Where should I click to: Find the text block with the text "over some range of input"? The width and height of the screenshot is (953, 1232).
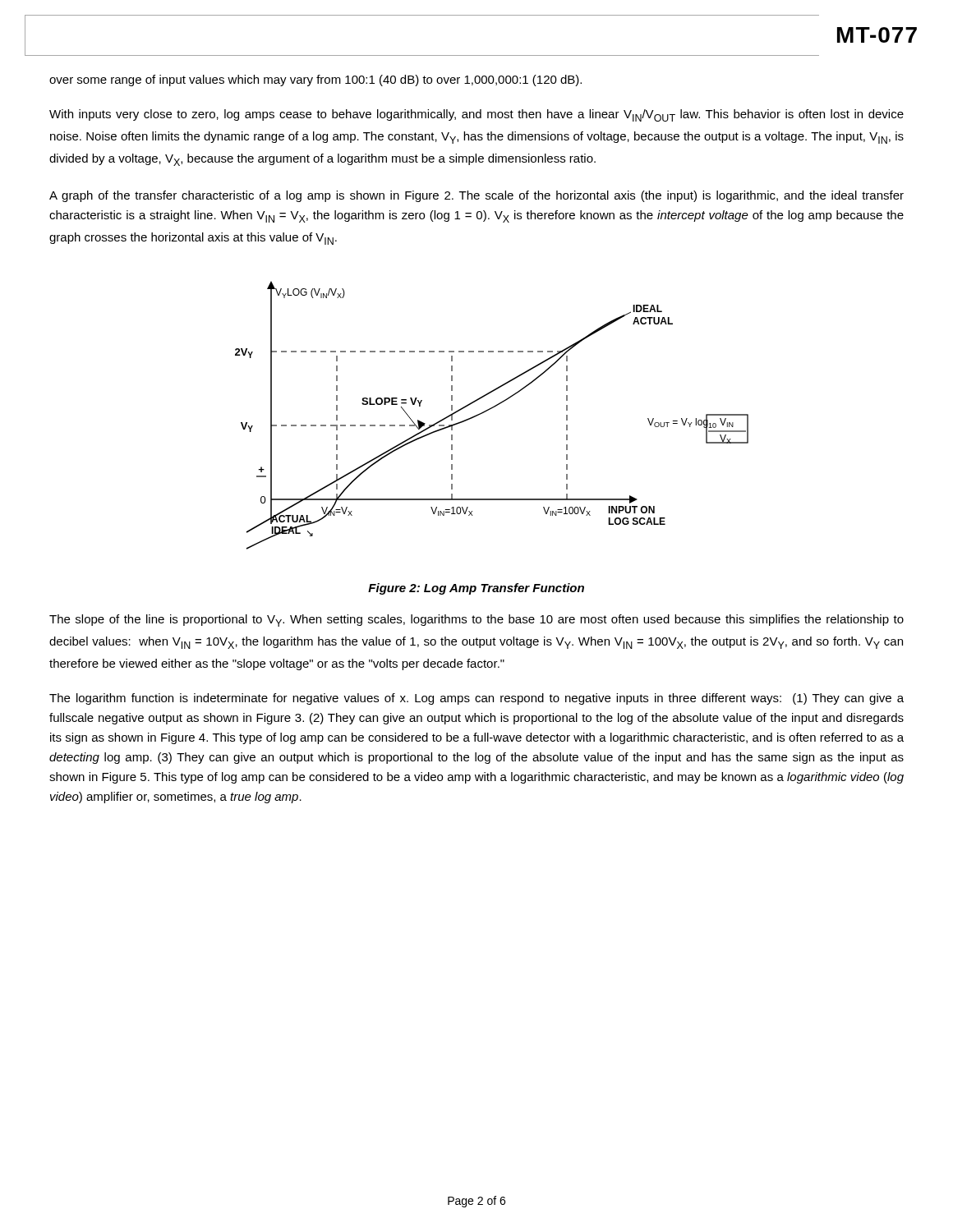(316, 79)
